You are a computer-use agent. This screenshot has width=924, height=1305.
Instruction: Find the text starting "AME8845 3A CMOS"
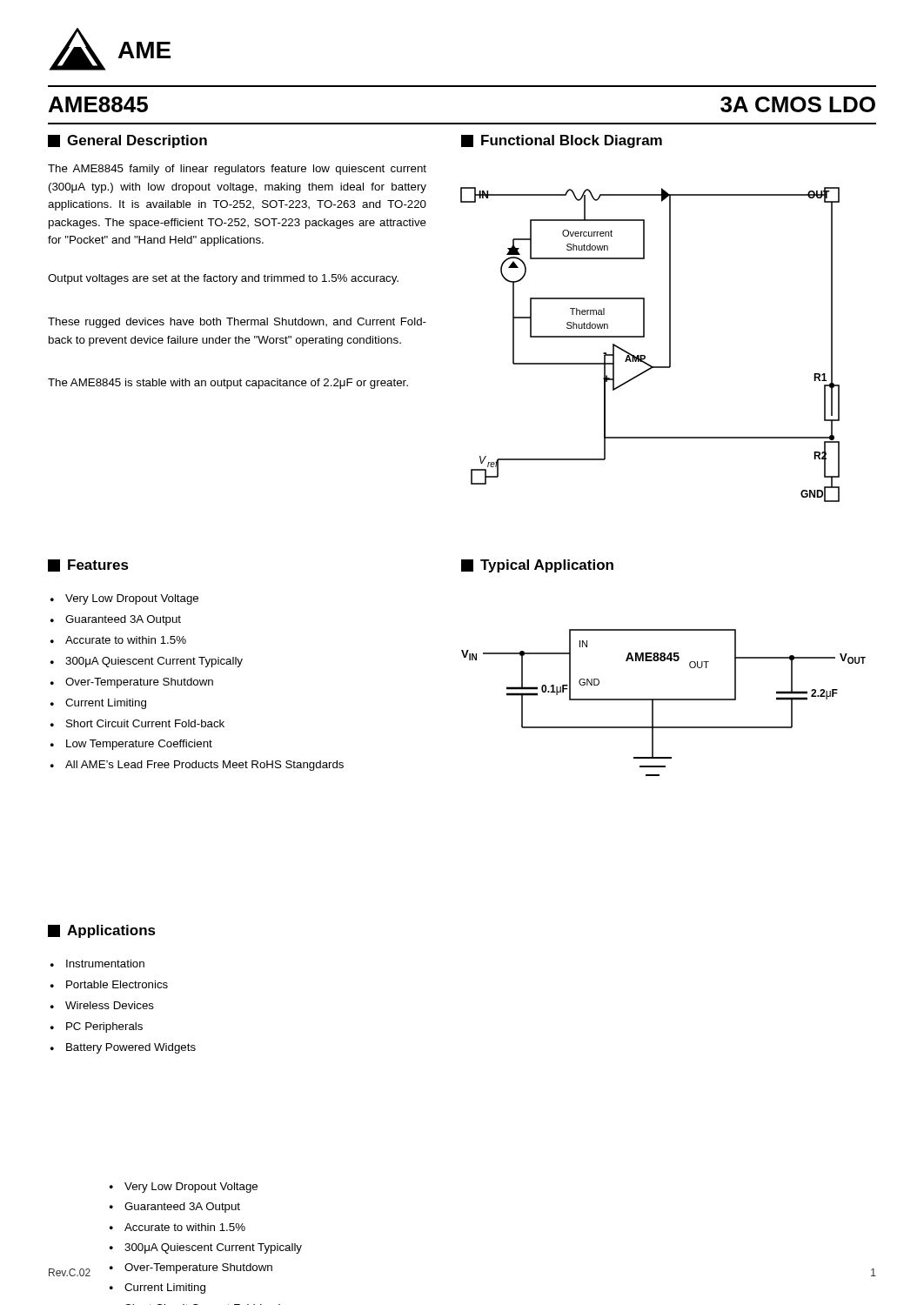104,104
